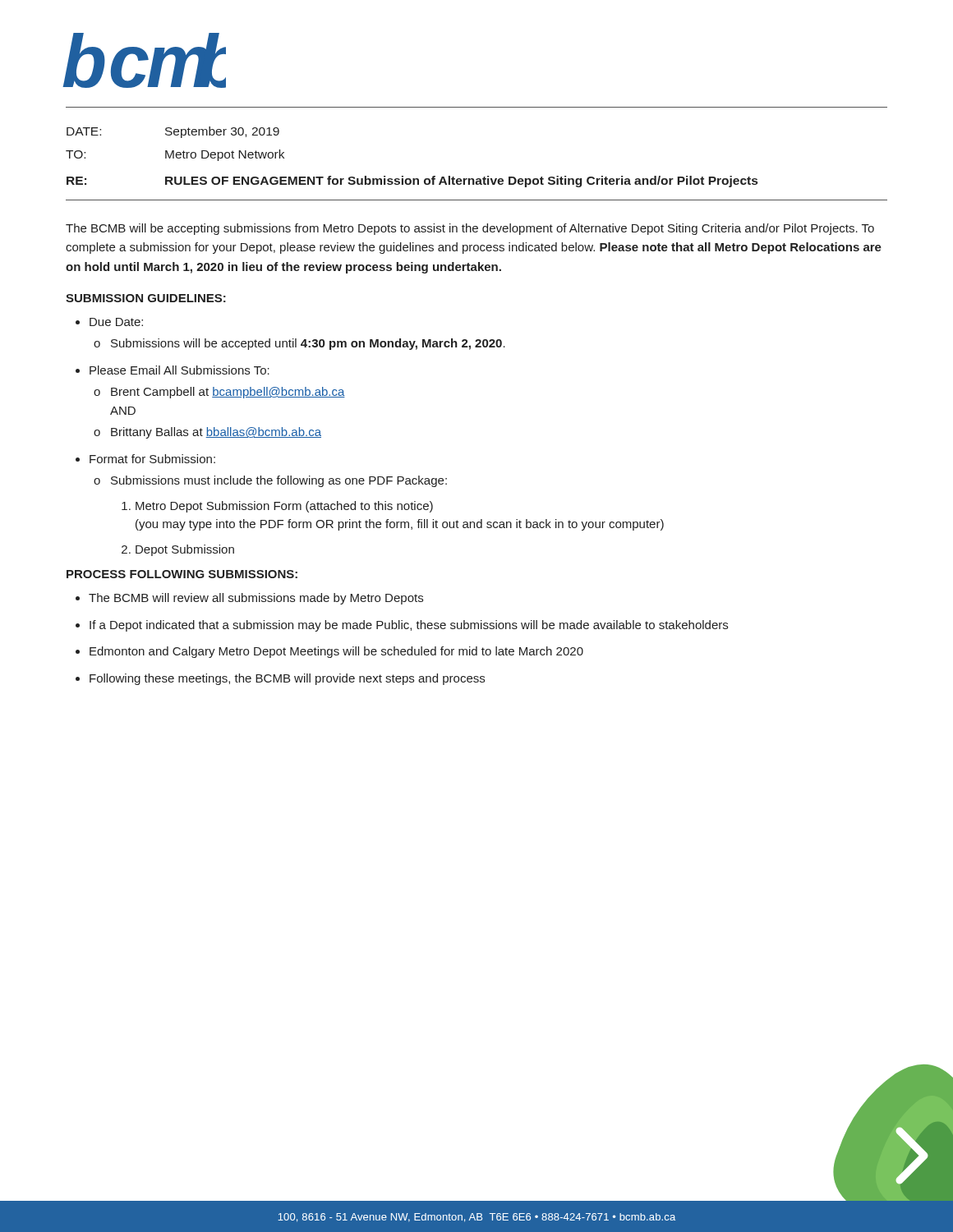
Task: Click on the passage starting "Following these meetings, the BCMB will provide next"
Action: (287, 678)
